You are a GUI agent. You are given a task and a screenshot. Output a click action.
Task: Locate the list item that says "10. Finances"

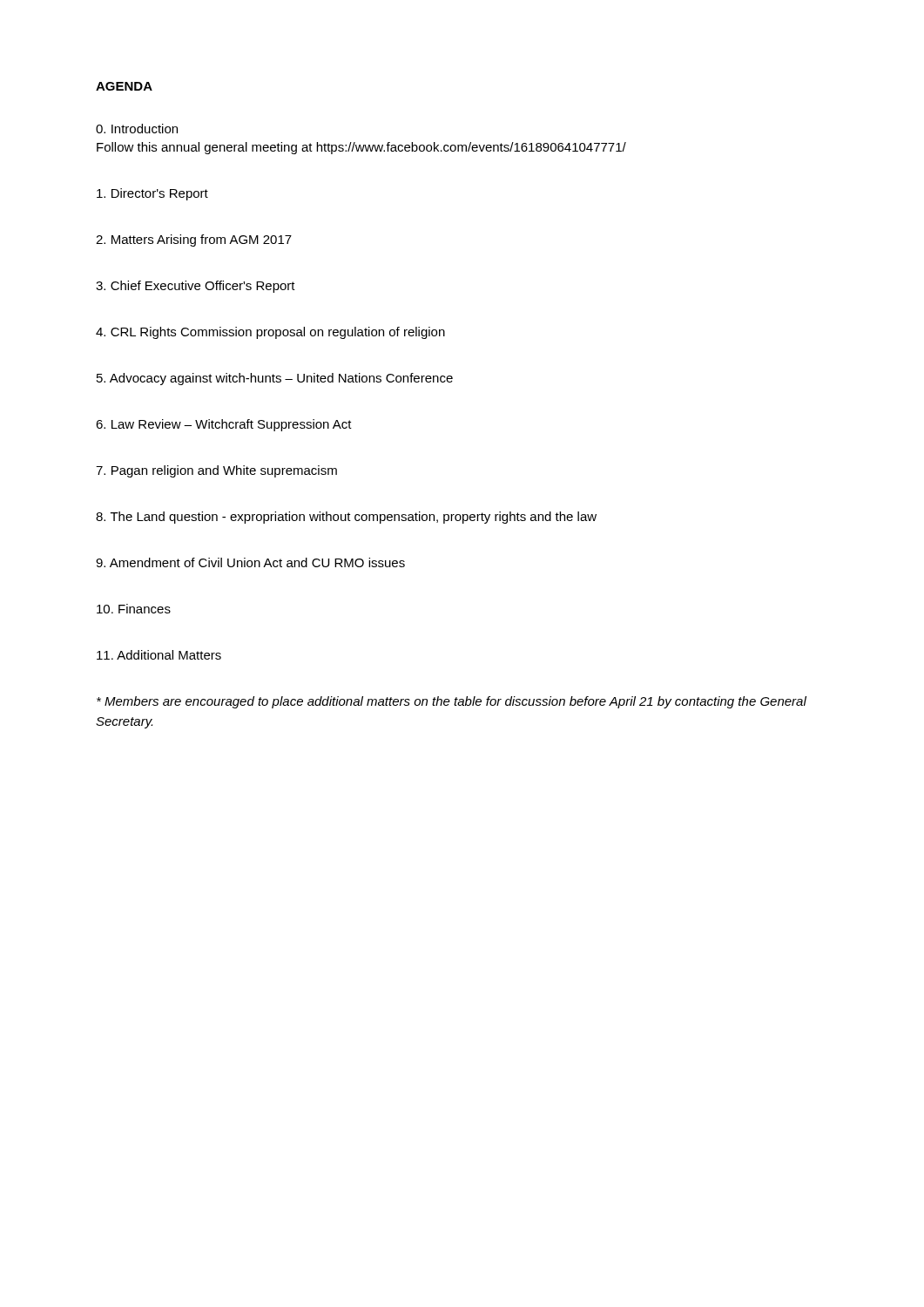point(133,609)
